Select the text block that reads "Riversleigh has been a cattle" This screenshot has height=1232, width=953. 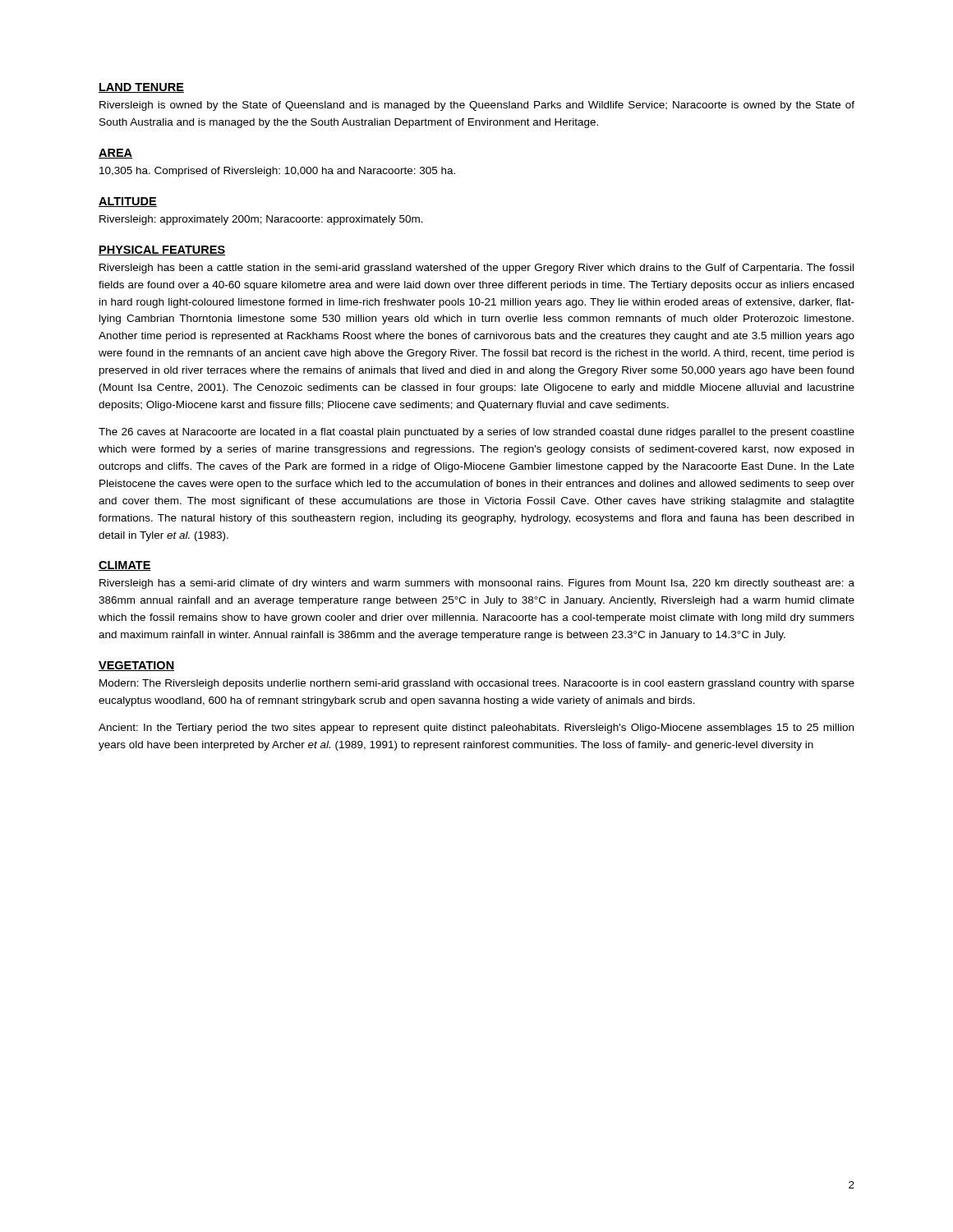click(x=476, y=336)
